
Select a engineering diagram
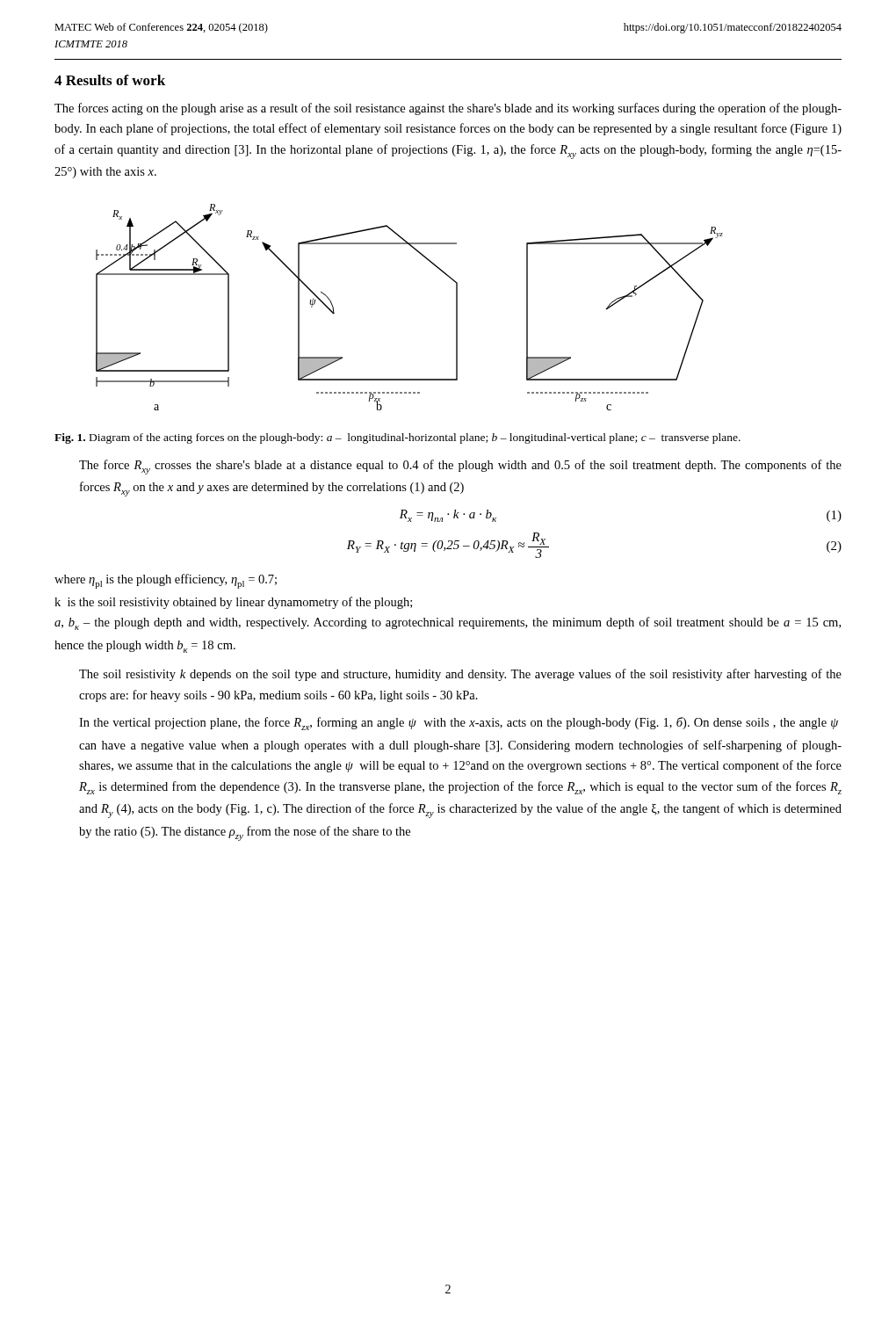[x=448, y=309]
